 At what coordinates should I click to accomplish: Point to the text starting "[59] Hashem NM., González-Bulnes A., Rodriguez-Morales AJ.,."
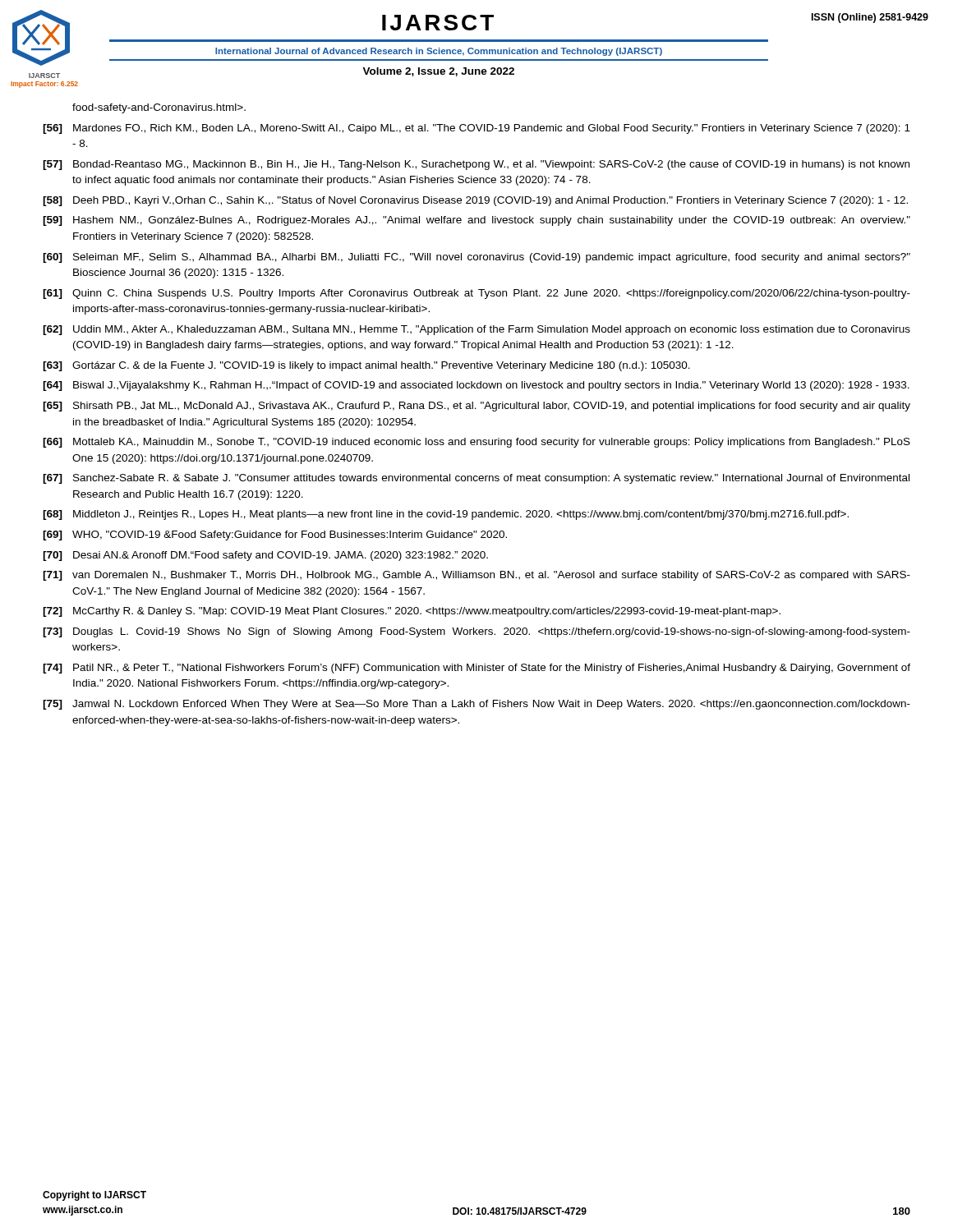click(x=476, y=228)
